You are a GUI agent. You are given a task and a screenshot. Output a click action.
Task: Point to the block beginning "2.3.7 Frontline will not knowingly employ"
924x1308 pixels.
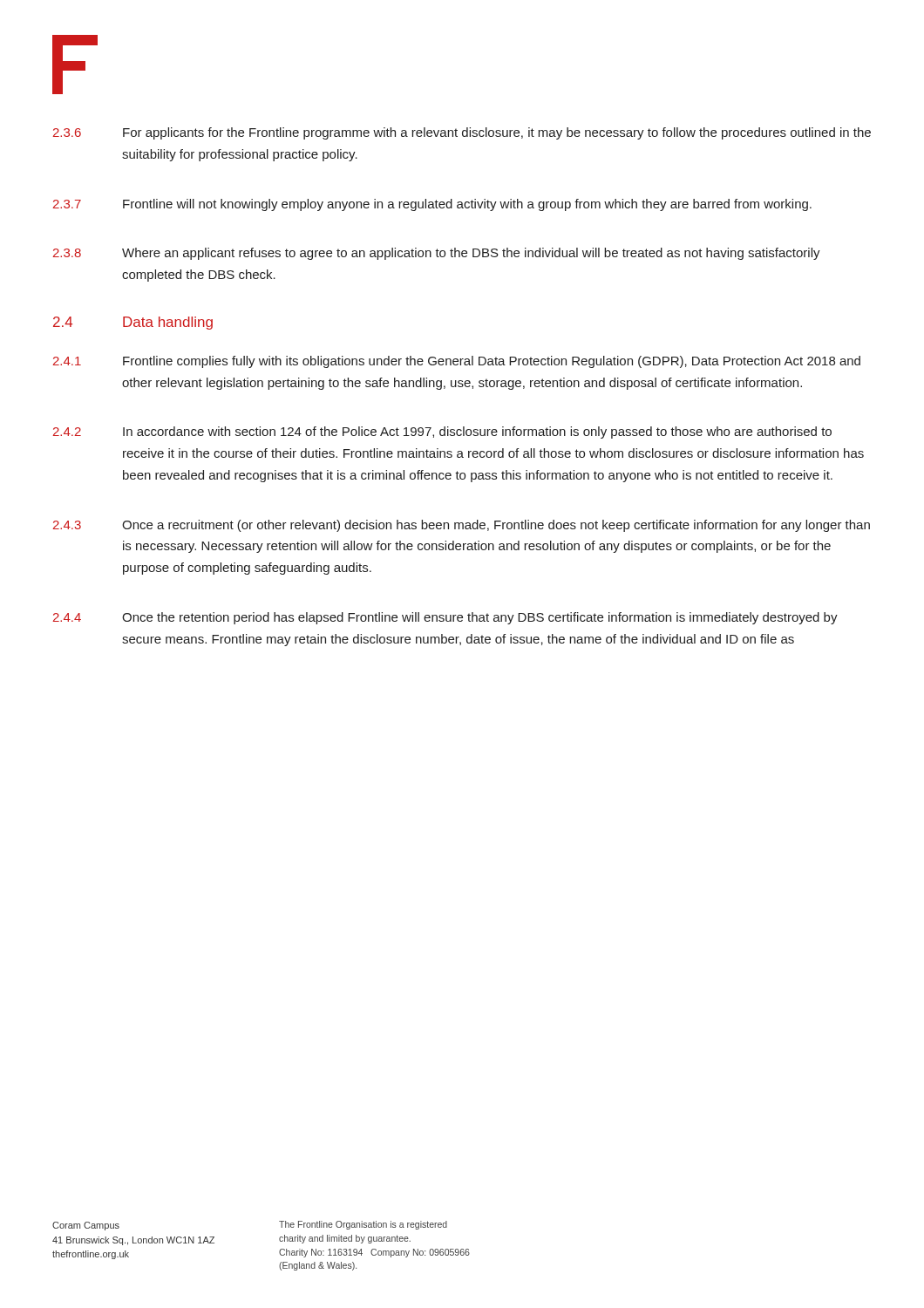click(462, 204)
